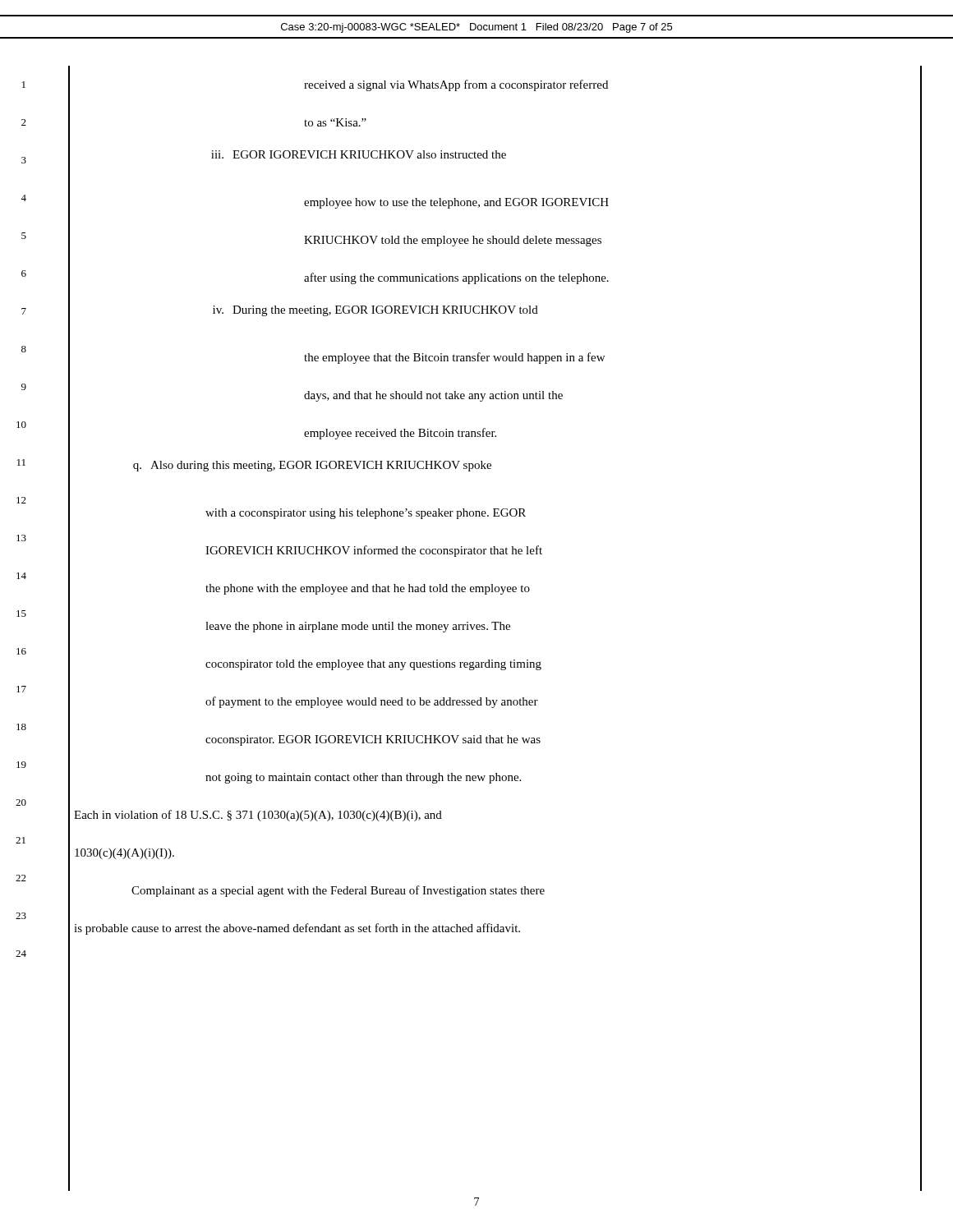
Task: Navigate to the block starting "iv. During the meeting, EGOR IGOREVICH KRIUCHKOV"
Action: (370, 310)
